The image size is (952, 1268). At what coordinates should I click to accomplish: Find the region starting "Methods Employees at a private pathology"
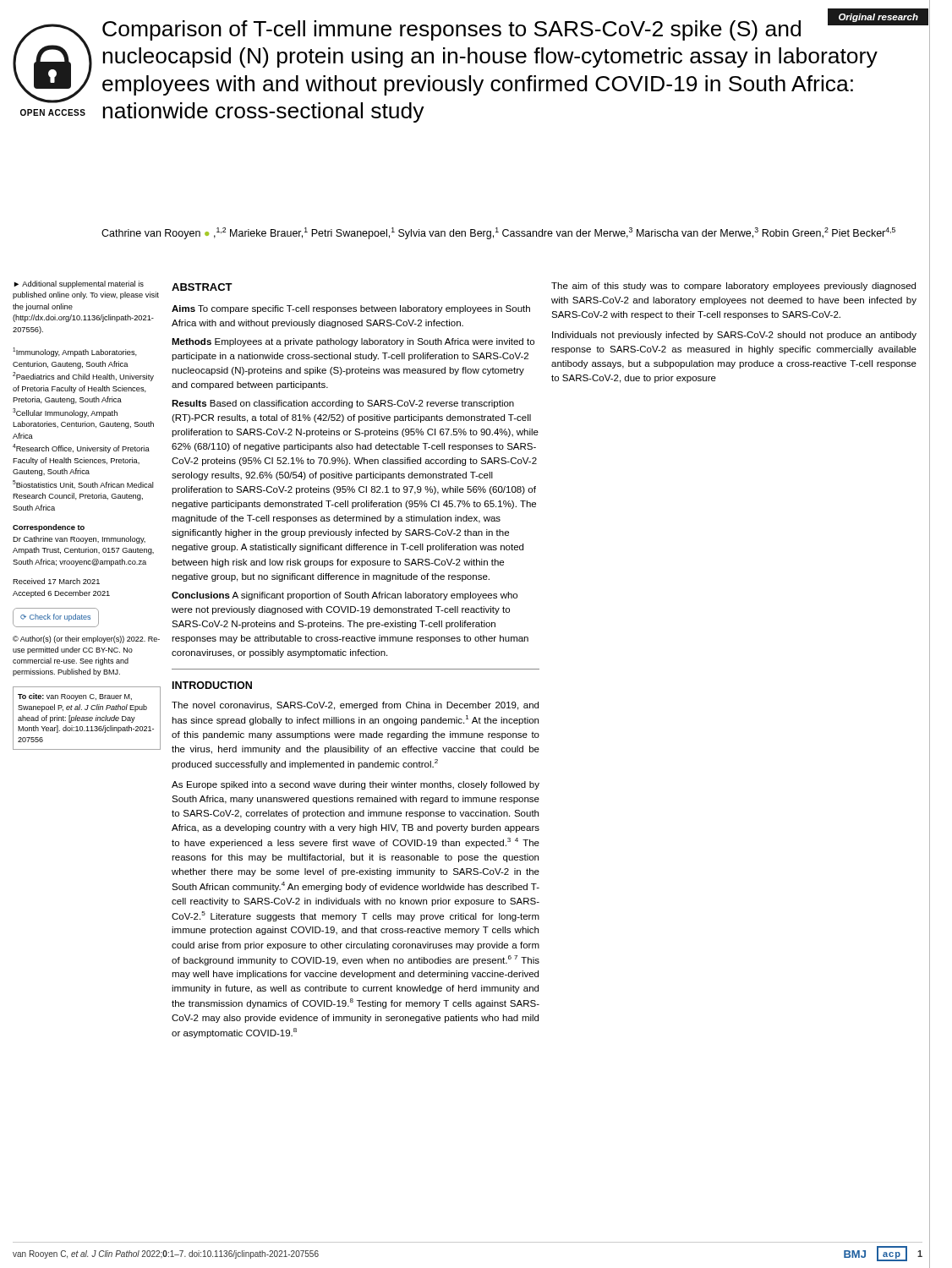pos(353,363)
